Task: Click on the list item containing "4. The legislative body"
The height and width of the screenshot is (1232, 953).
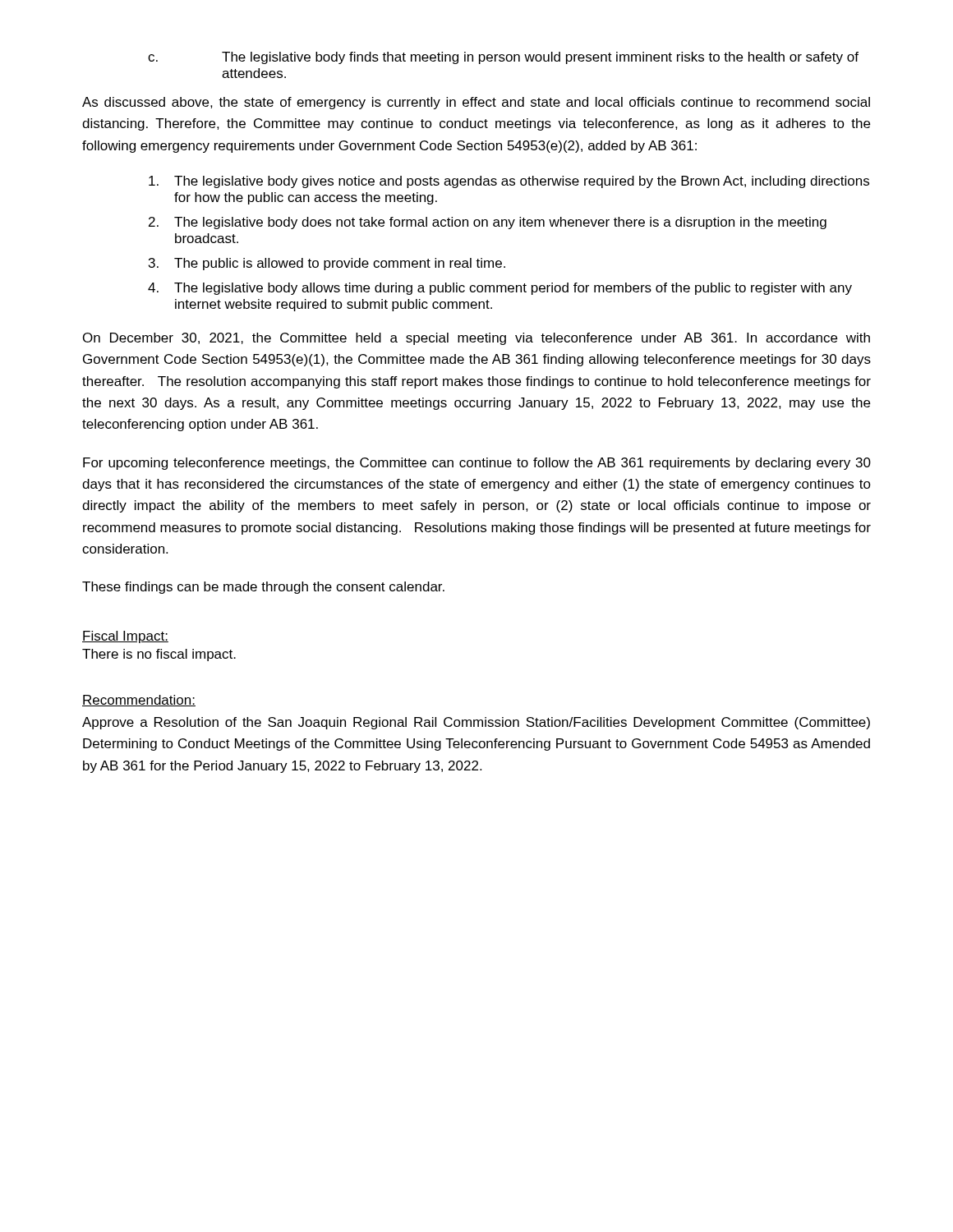Action: [509, 297]
